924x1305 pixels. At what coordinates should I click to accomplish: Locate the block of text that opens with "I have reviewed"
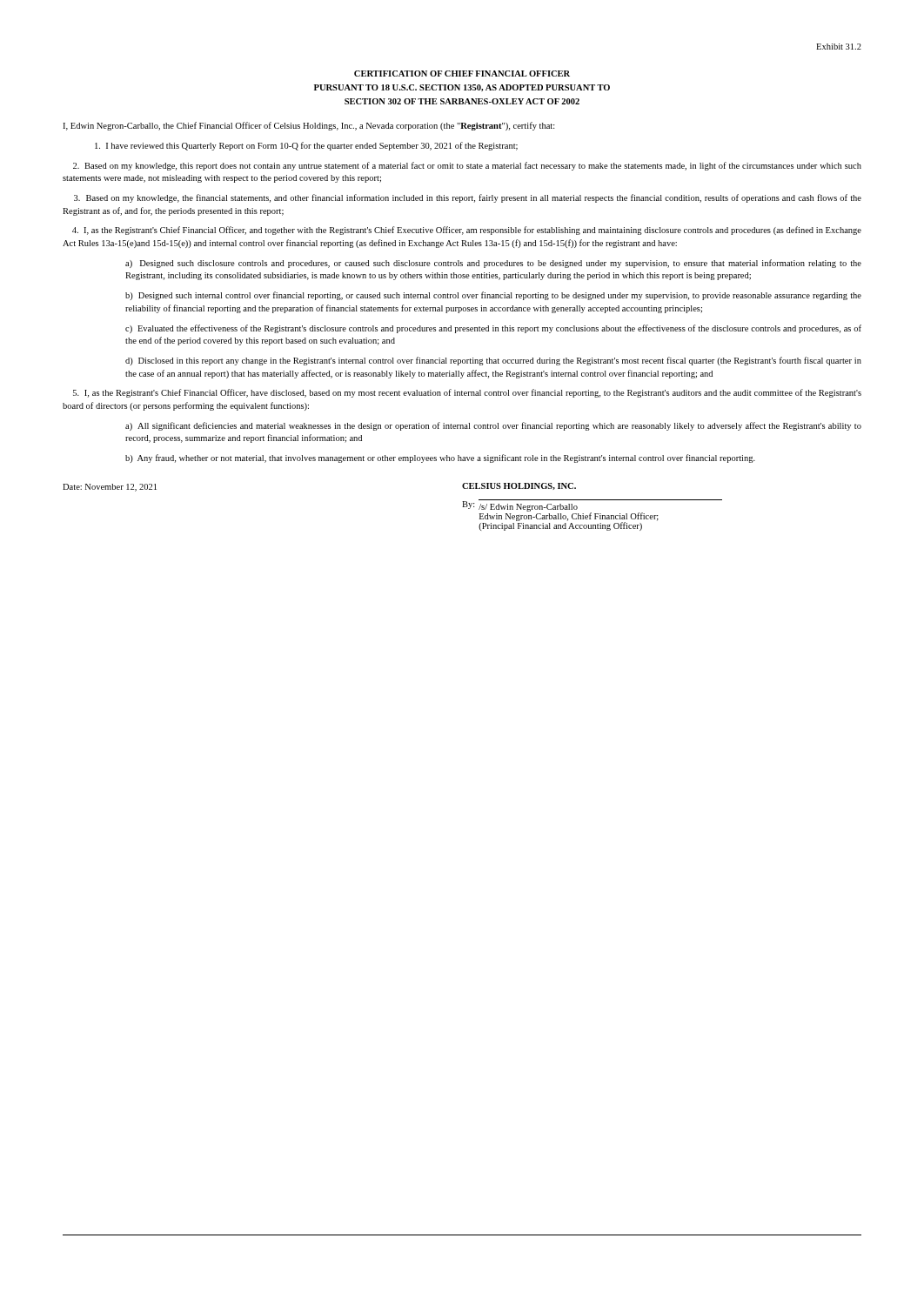click(306, 146)
